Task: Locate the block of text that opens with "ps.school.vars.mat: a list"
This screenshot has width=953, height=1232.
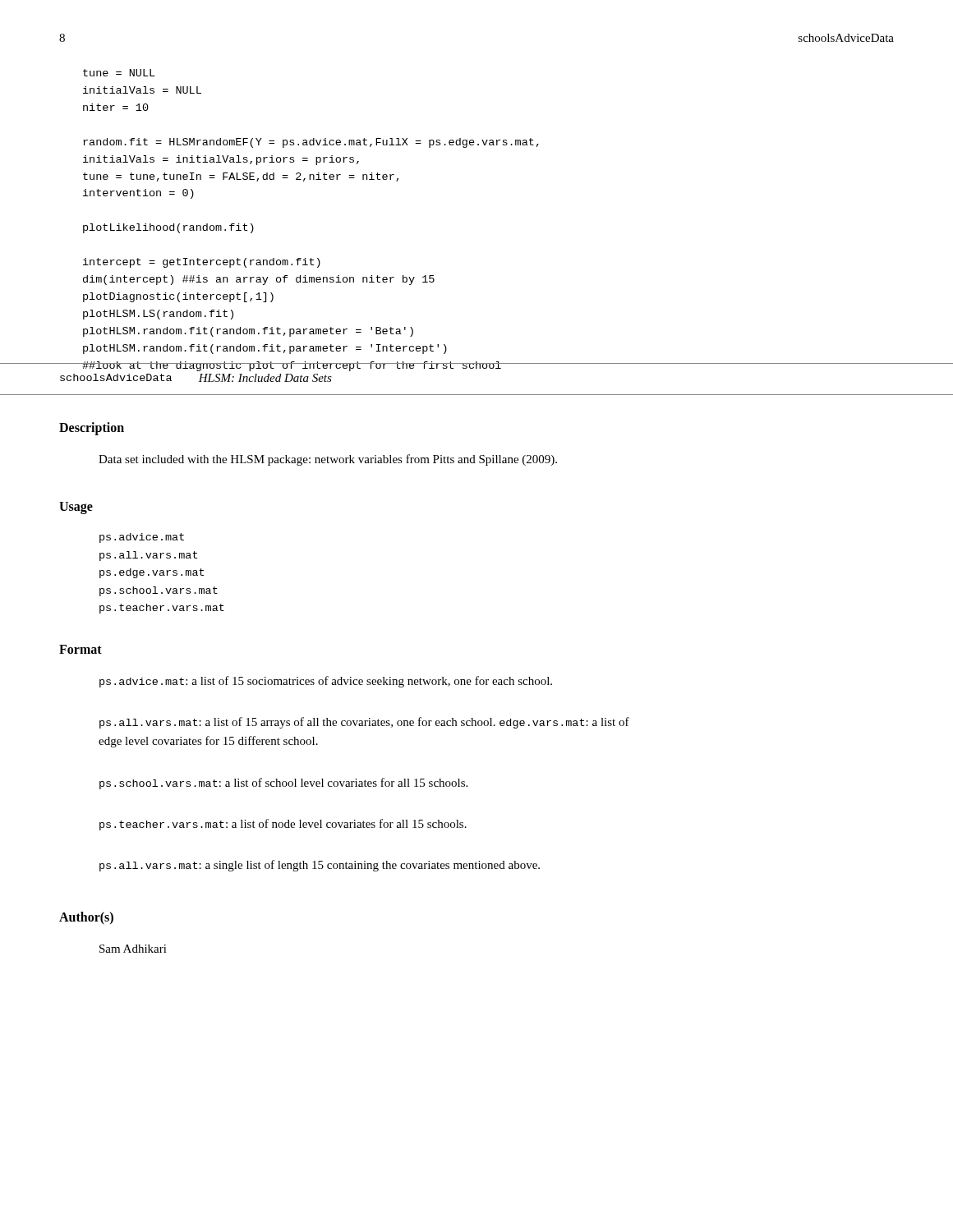Action: (284, 783)
